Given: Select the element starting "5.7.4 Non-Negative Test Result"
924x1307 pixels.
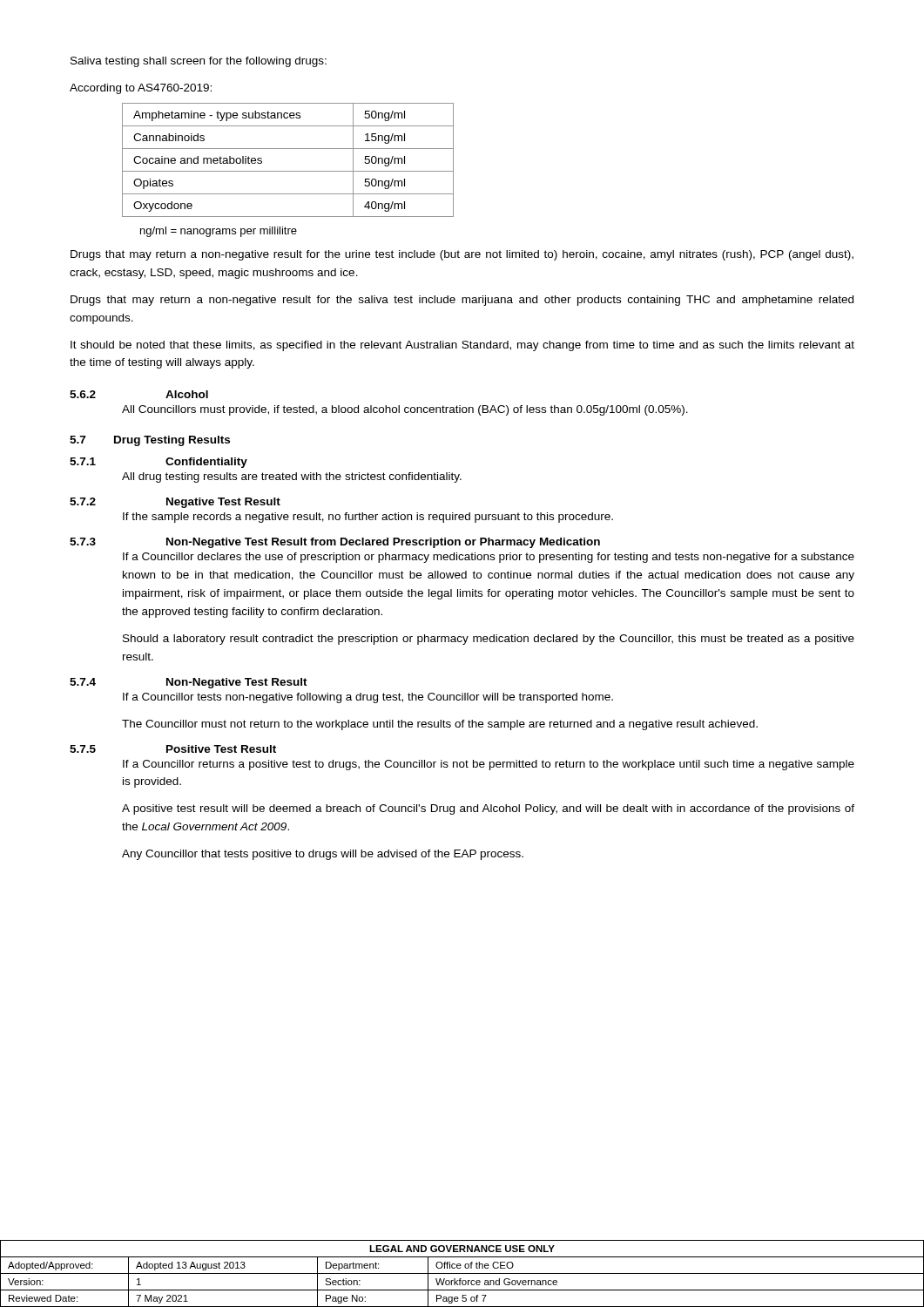Looking at the screenshot, I should (462, 681).
